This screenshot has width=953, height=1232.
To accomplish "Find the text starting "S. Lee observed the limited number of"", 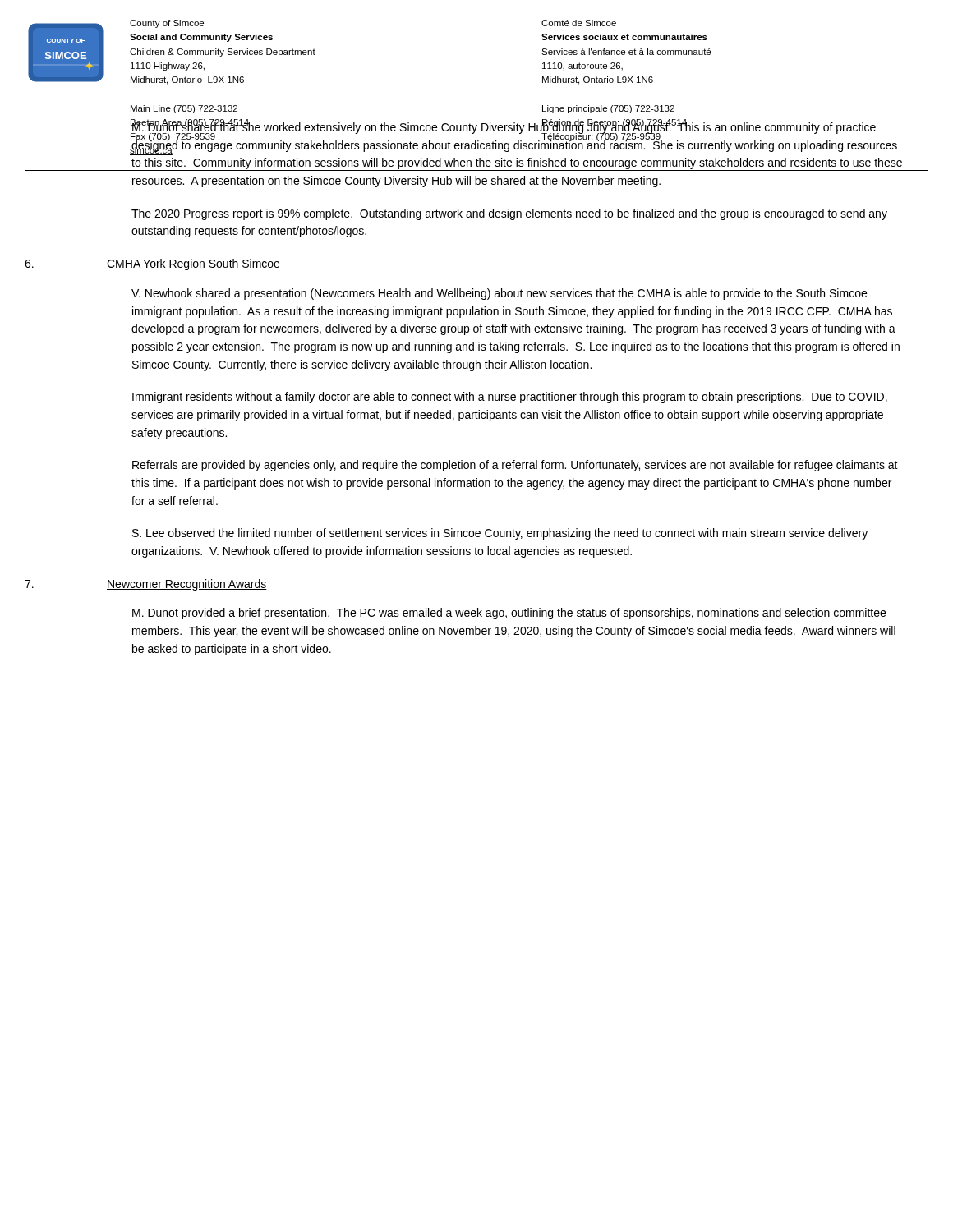I will coord(500,542).
